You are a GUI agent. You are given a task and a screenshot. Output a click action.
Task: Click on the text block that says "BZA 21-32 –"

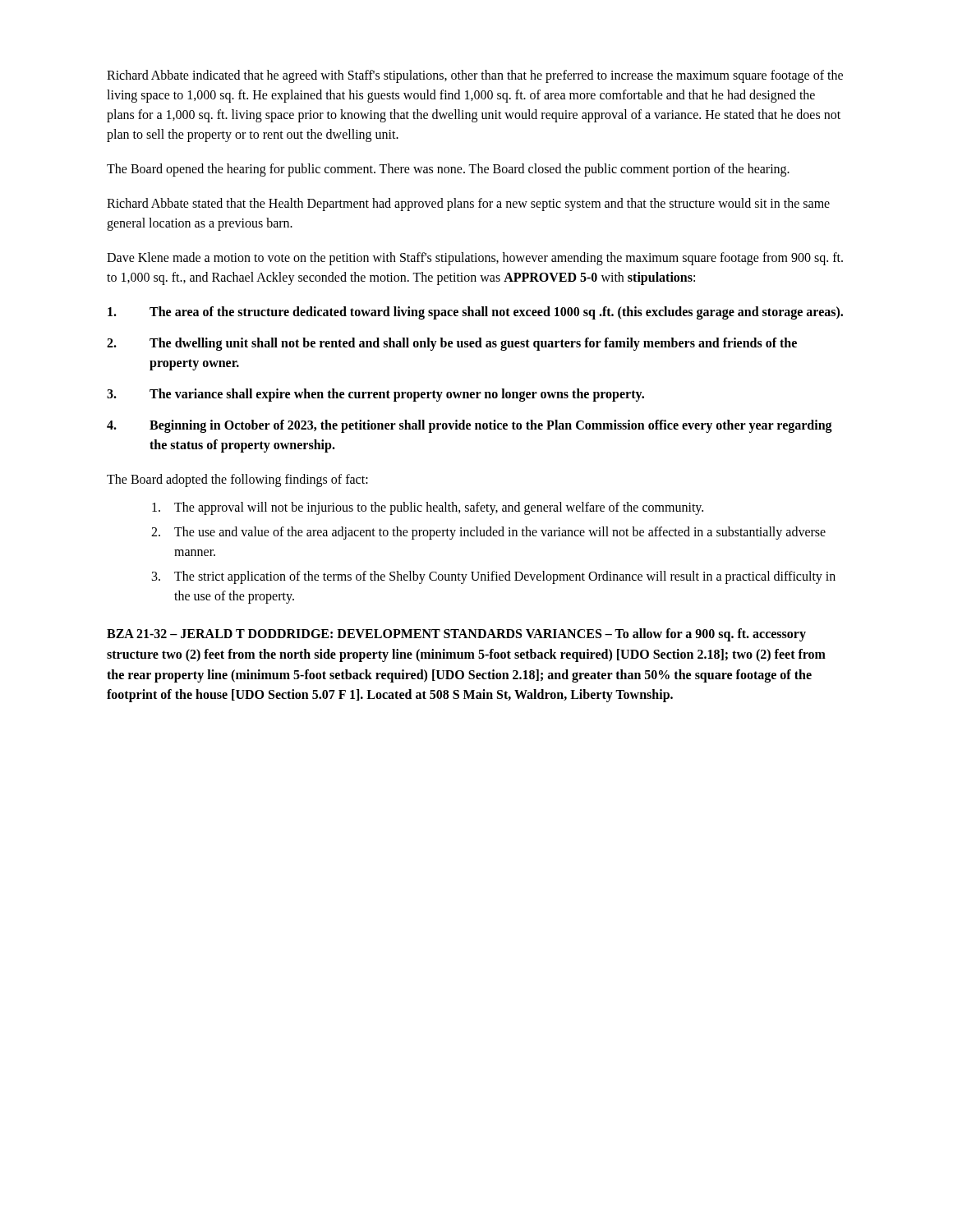coord(466,664)
